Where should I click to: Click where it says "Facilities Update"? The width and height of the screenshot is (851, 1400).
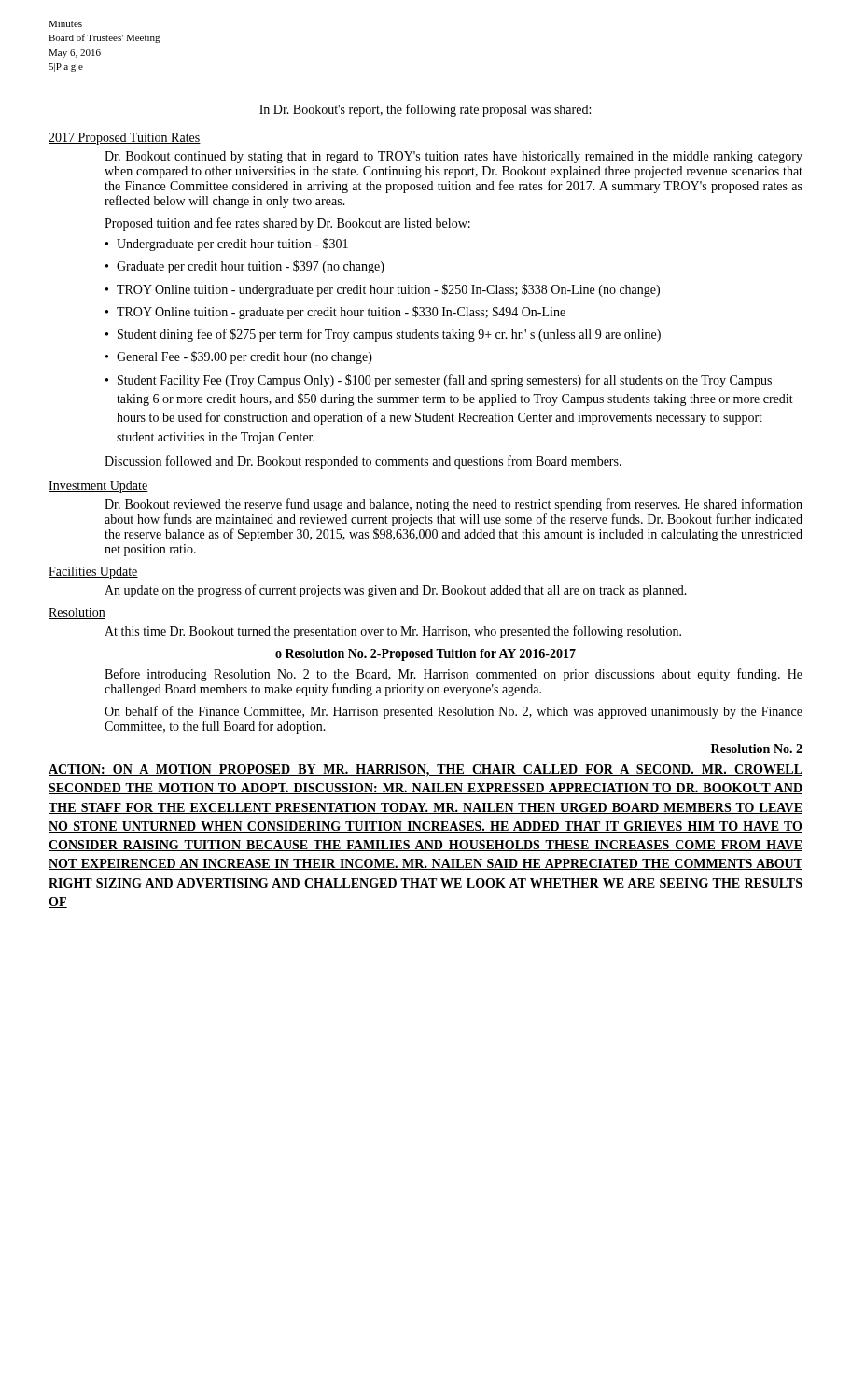pos(93,572)
